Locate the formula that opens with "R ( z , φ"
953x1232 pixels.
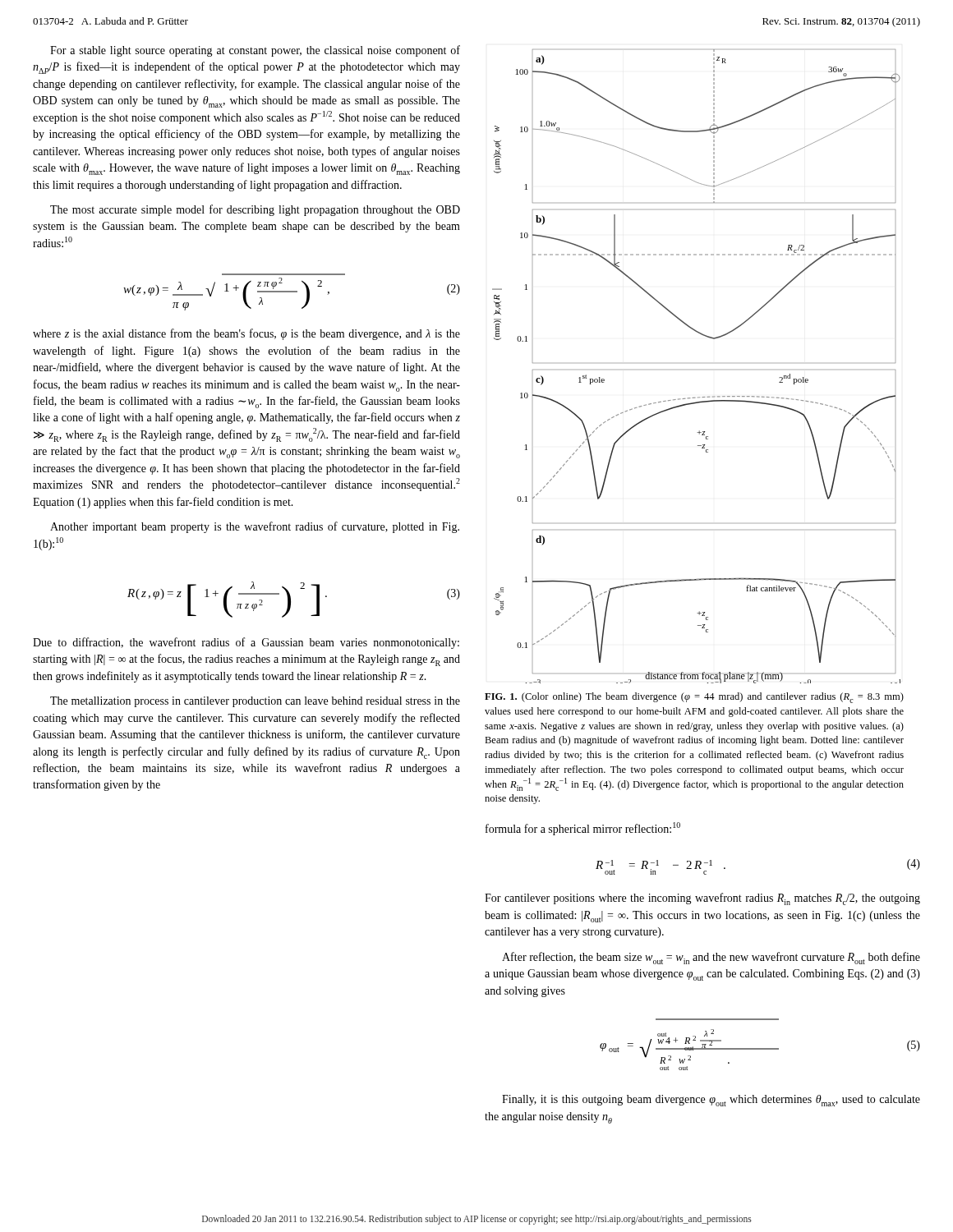click(x=294, y=594)
